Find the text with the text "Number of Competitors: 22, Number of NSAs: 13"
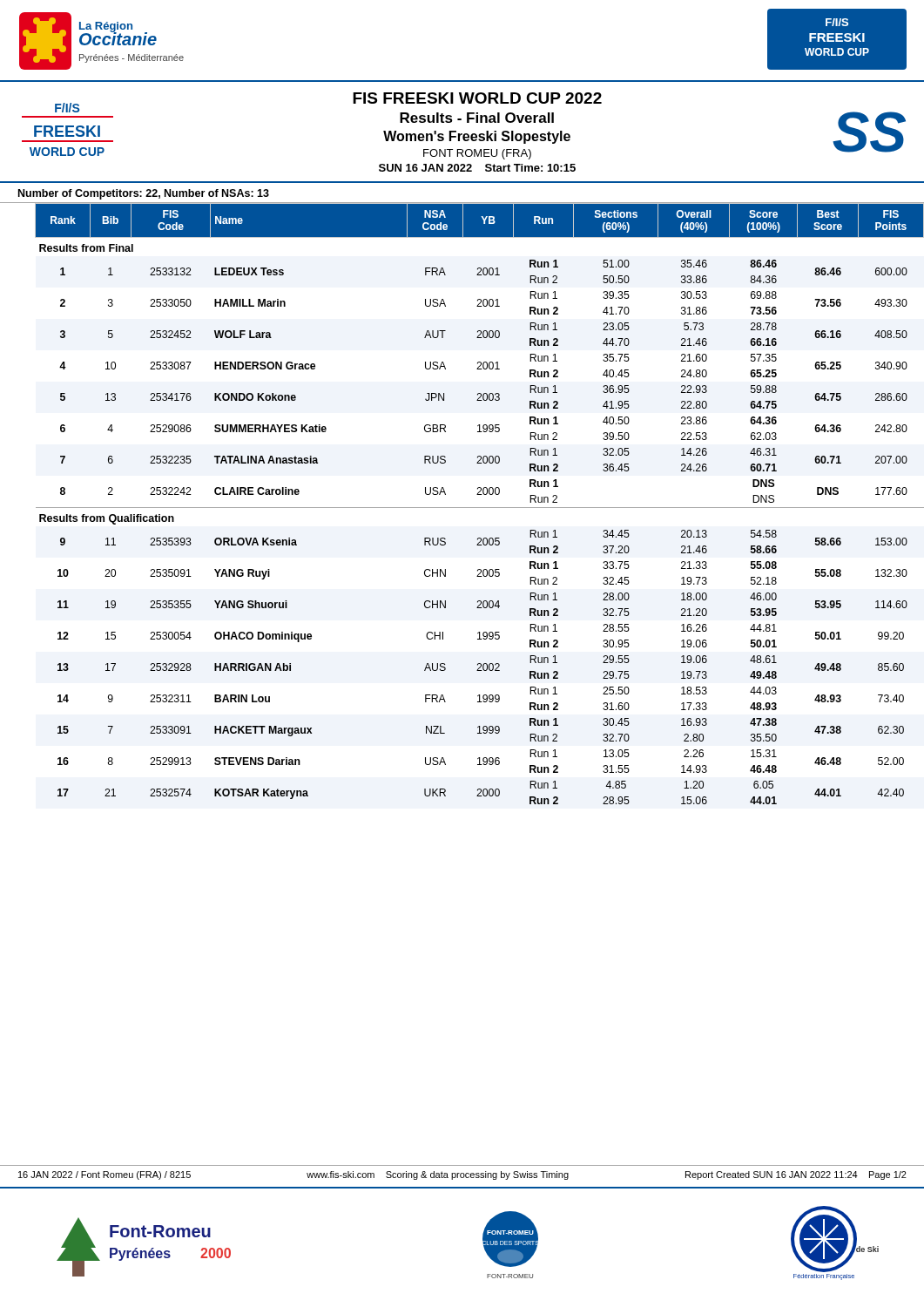 [143, 193]
